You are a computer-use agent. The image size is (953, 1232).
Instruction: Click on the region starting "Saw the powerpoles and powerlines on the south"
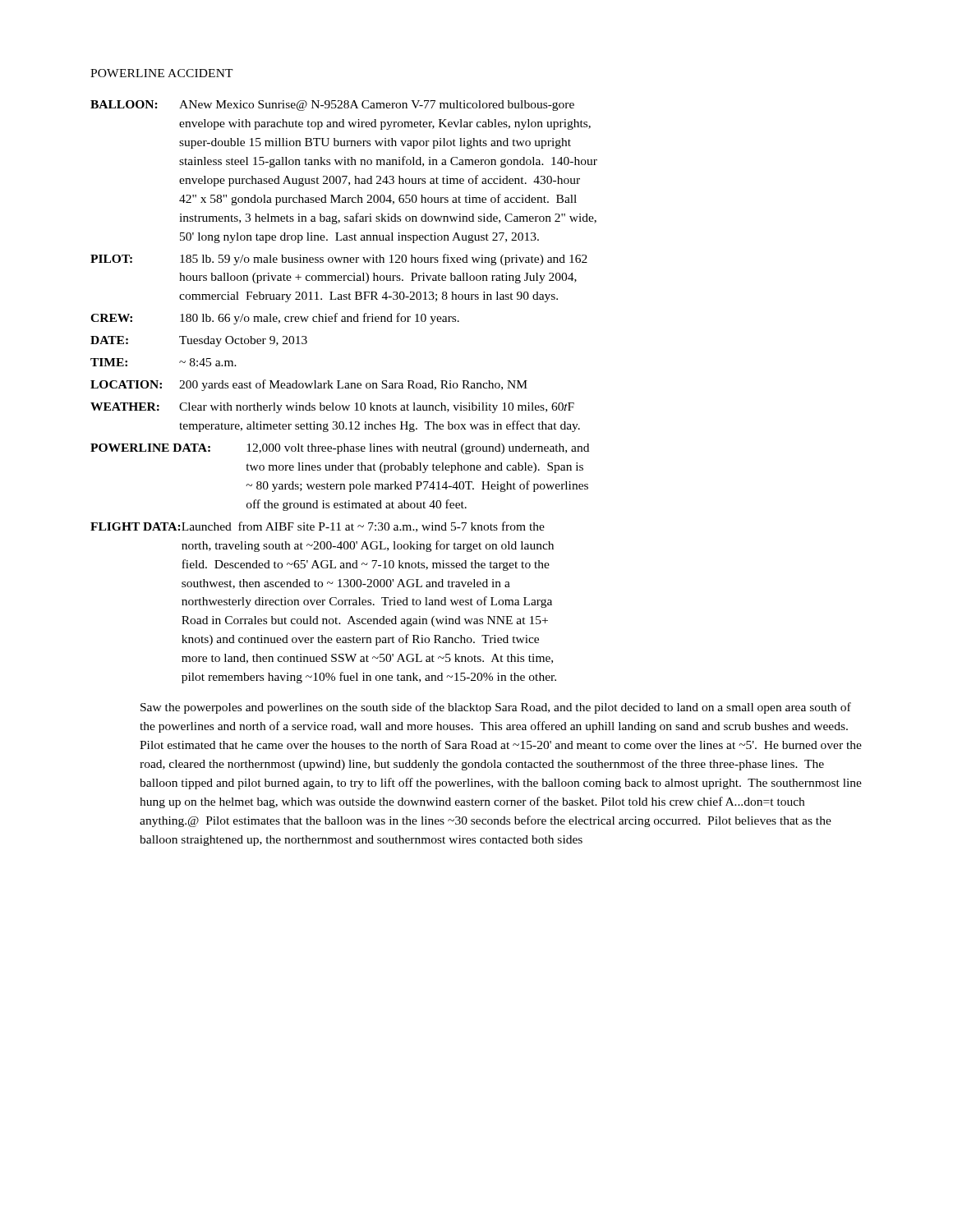pos(501,773)
